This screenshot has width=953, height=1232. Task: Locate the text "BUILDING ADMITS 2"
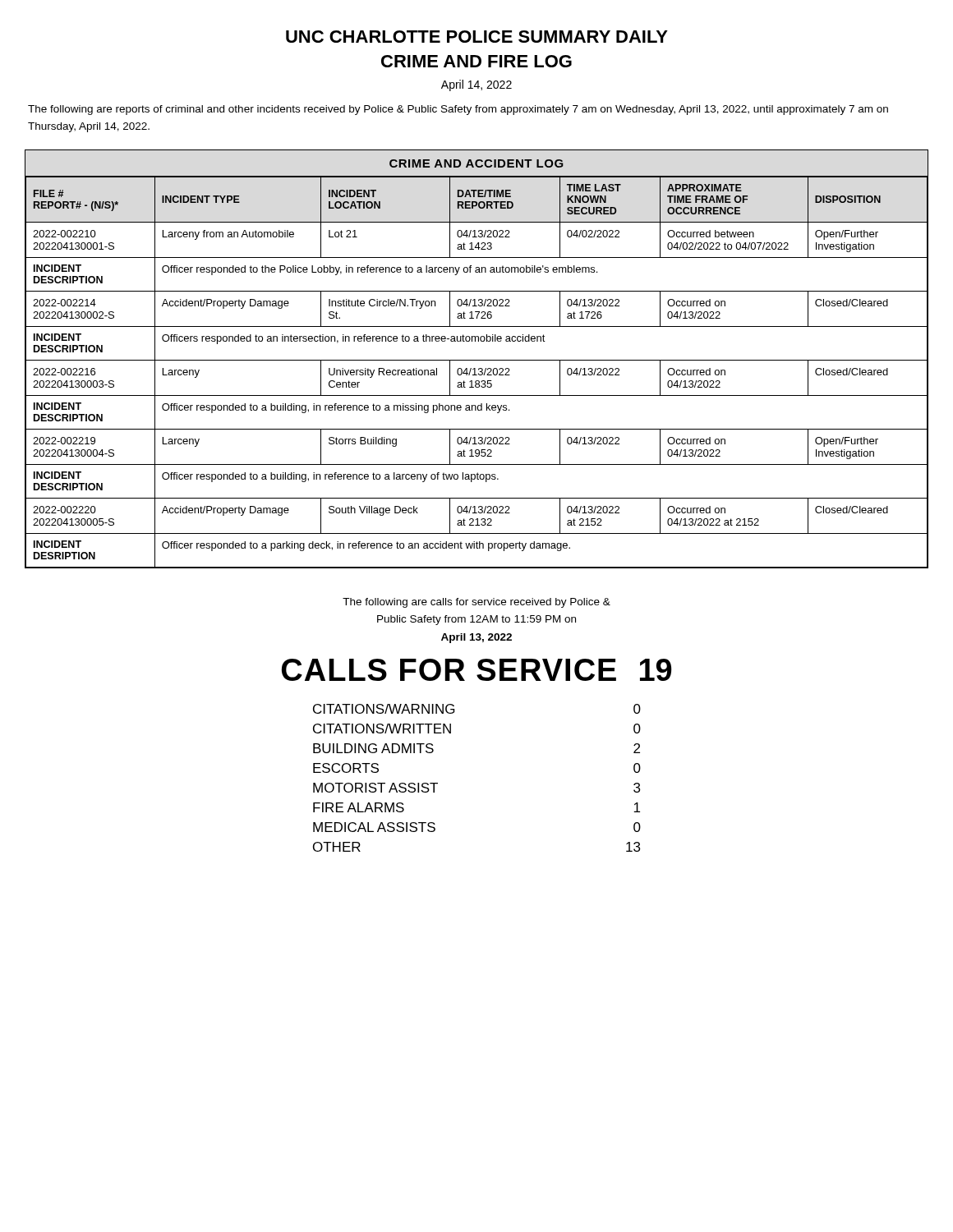[373, 749]
